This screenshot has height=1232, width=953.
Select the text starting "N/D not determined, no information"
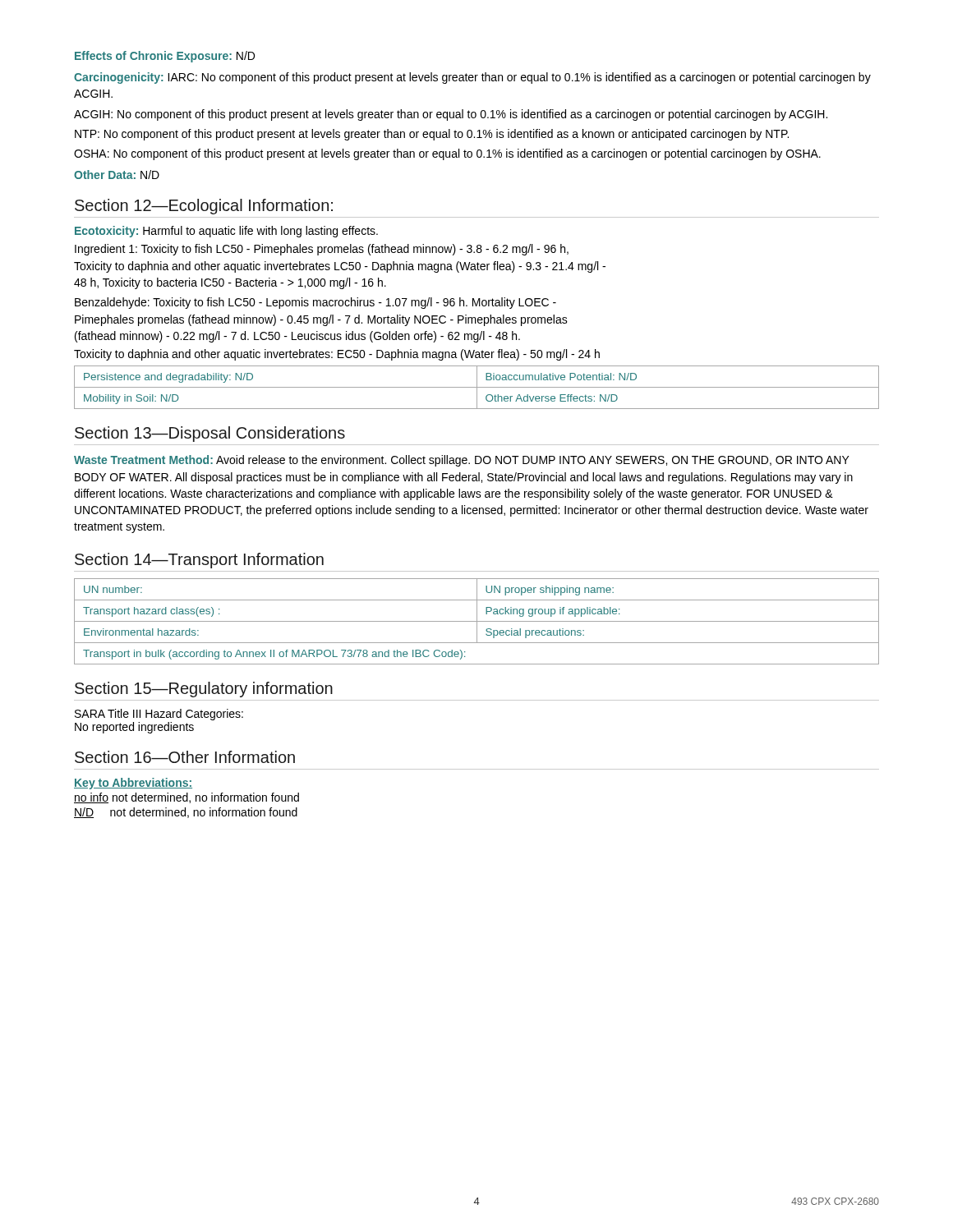click(x=186, y=812)
